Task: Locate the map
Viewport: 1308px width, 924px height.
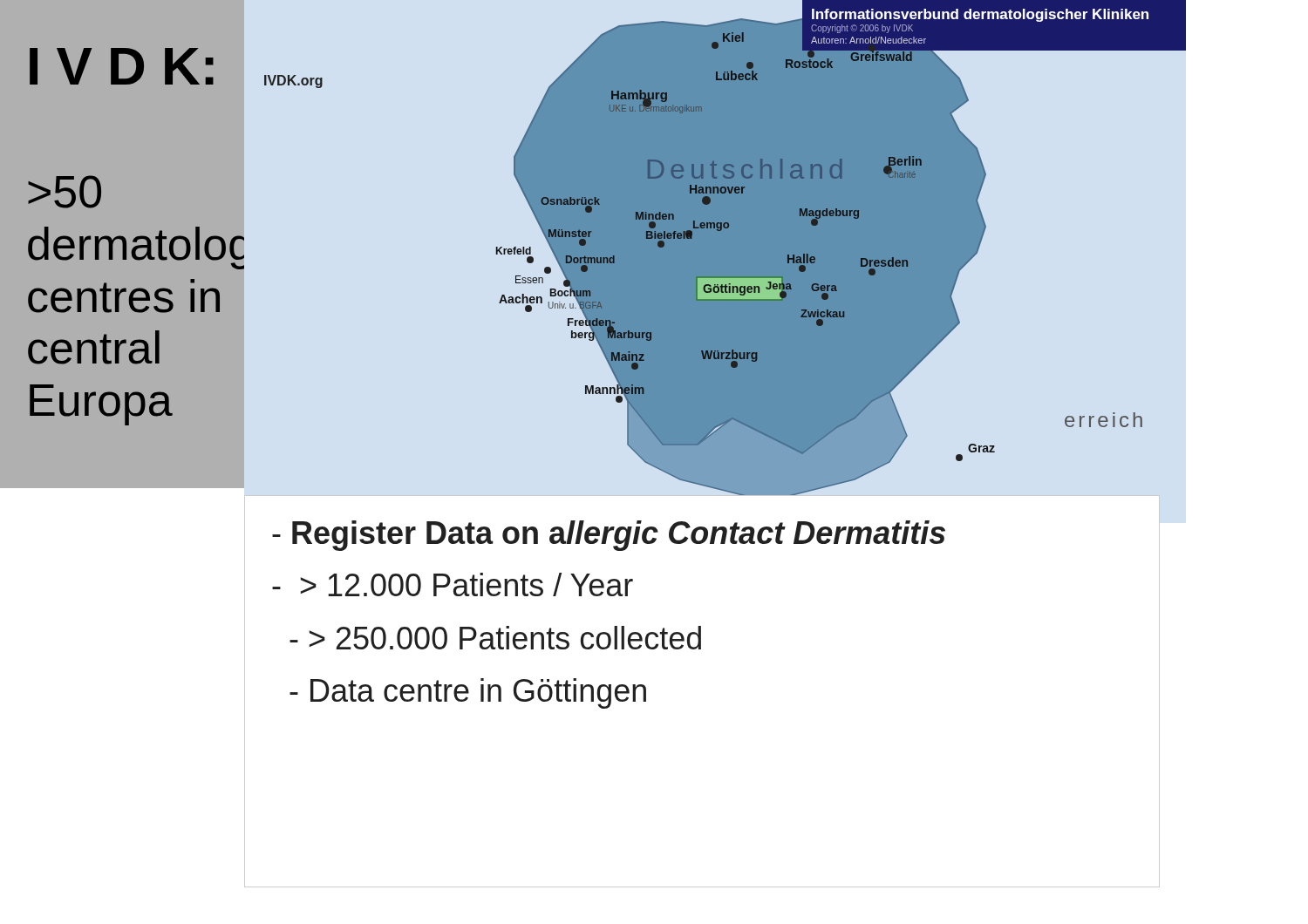Action: click(x=715, y=261)
